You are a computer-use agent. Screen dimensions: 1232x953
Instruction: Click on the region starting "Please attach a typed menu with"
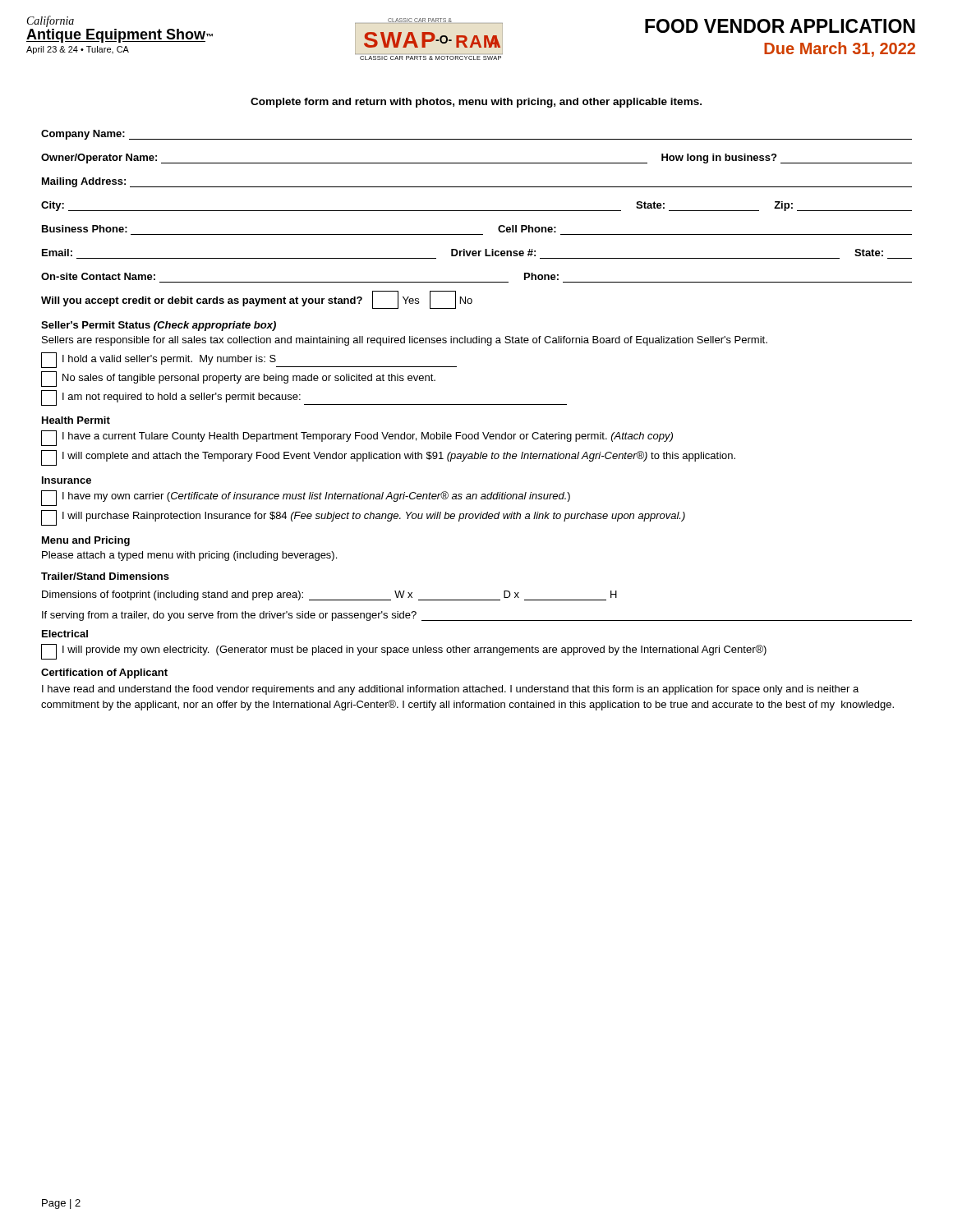click(x=190, y=555)
